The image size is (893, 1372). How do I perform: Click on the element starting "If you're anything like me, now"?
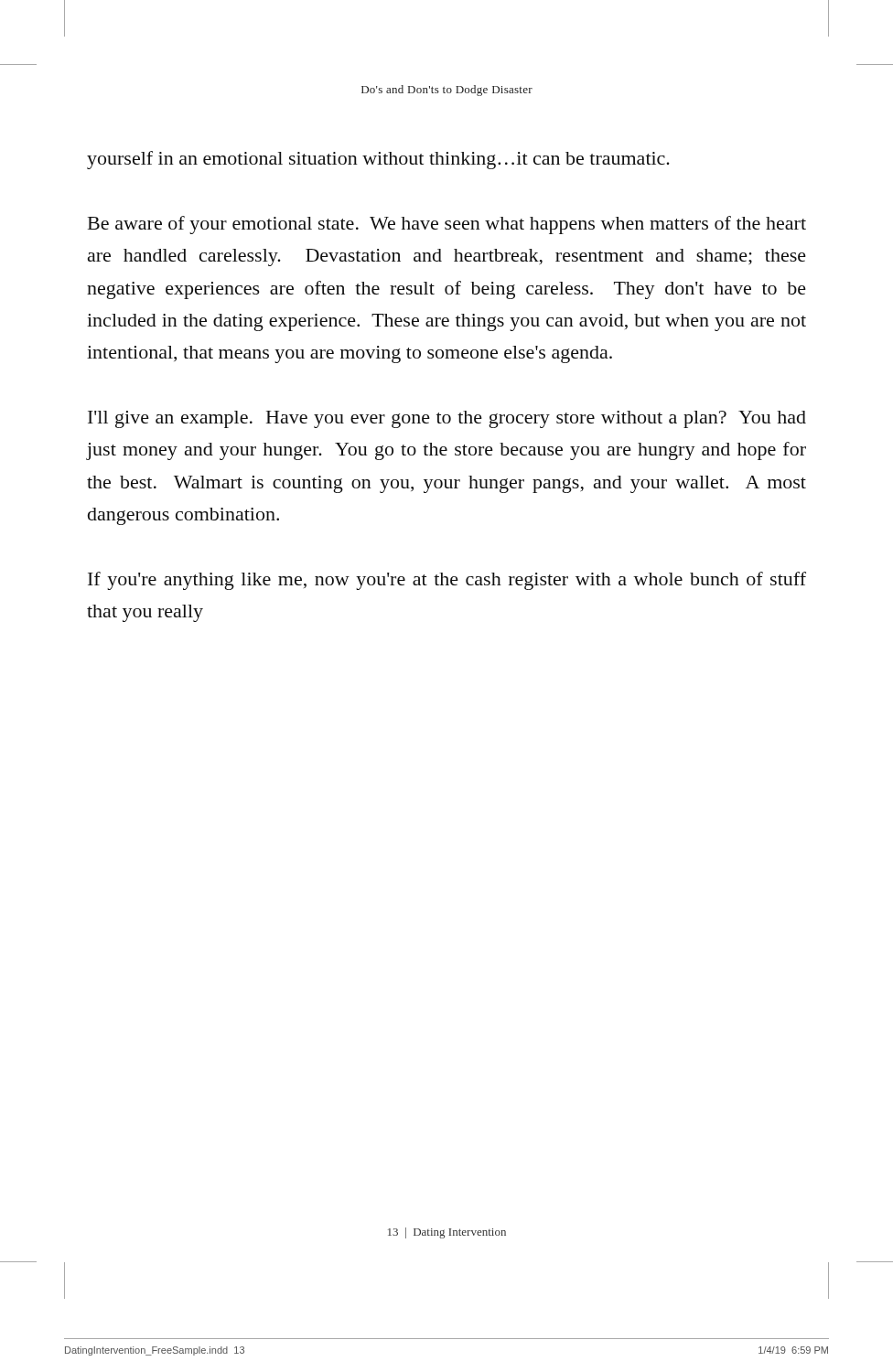446,594
